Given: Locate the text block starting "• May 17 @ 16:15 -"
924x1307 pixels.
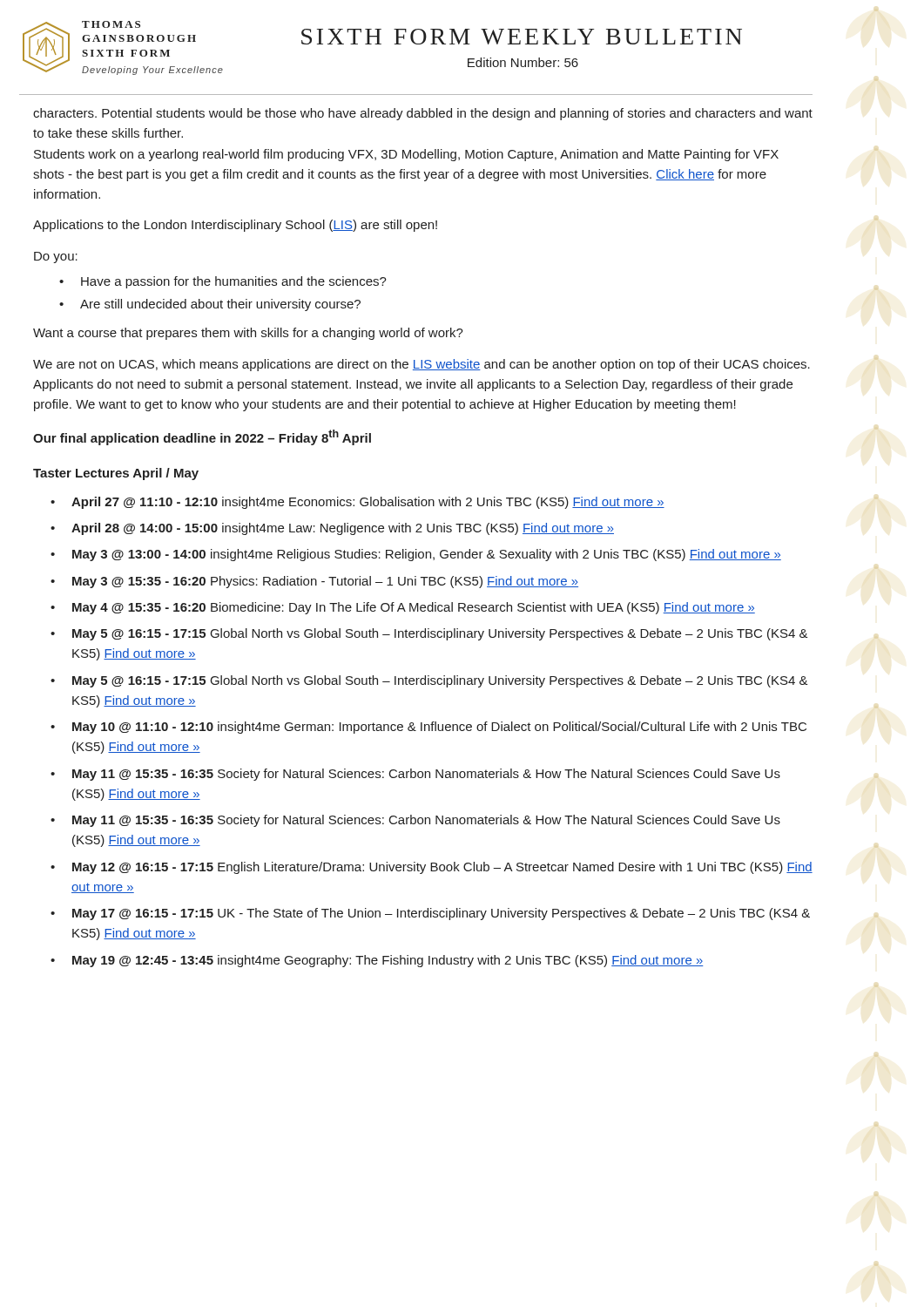Looking at the screenshot, I should [x=432, y=923].
